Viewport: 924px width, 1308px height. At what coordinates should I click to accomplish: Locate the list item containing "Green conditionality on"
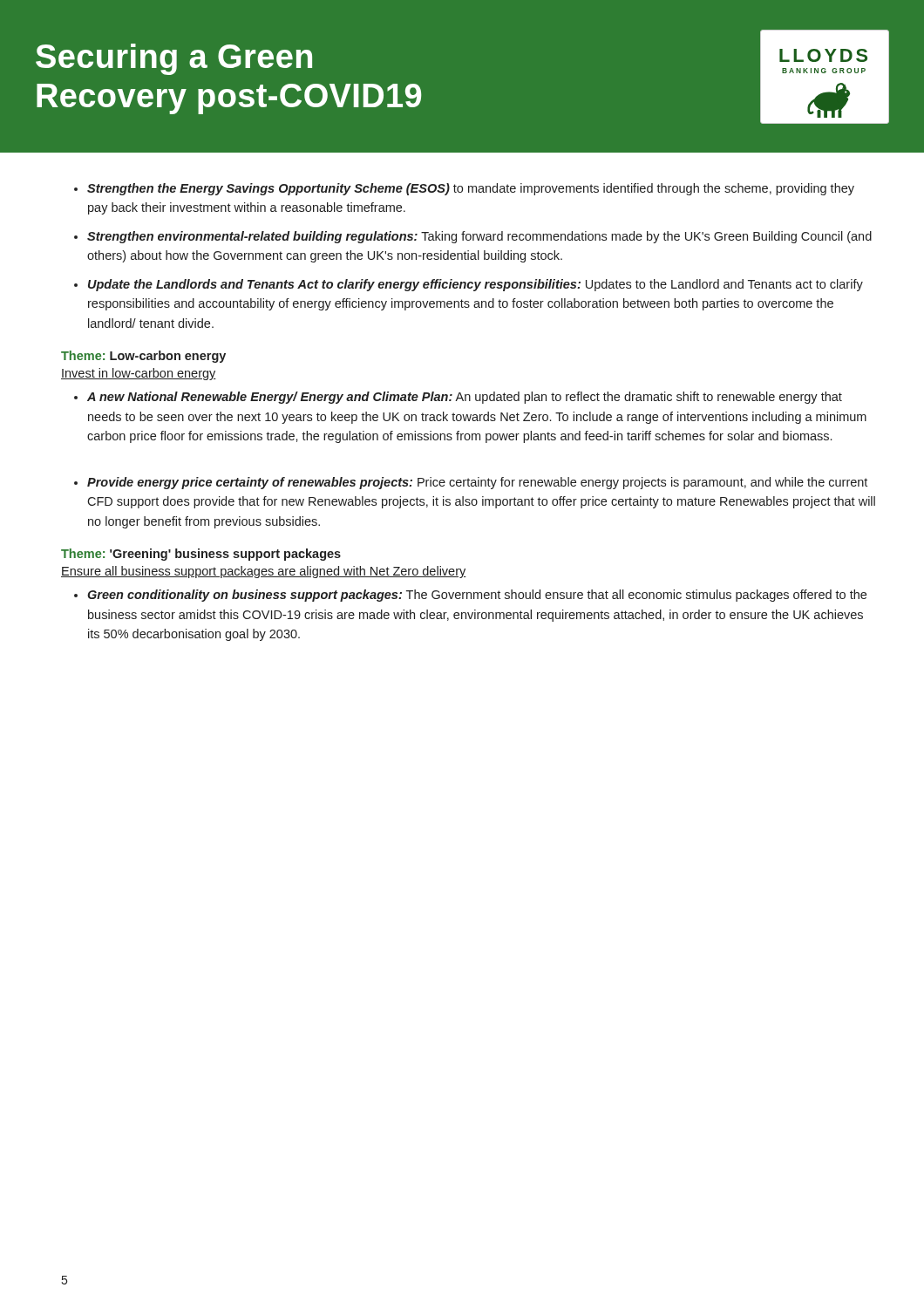(477, 614)
